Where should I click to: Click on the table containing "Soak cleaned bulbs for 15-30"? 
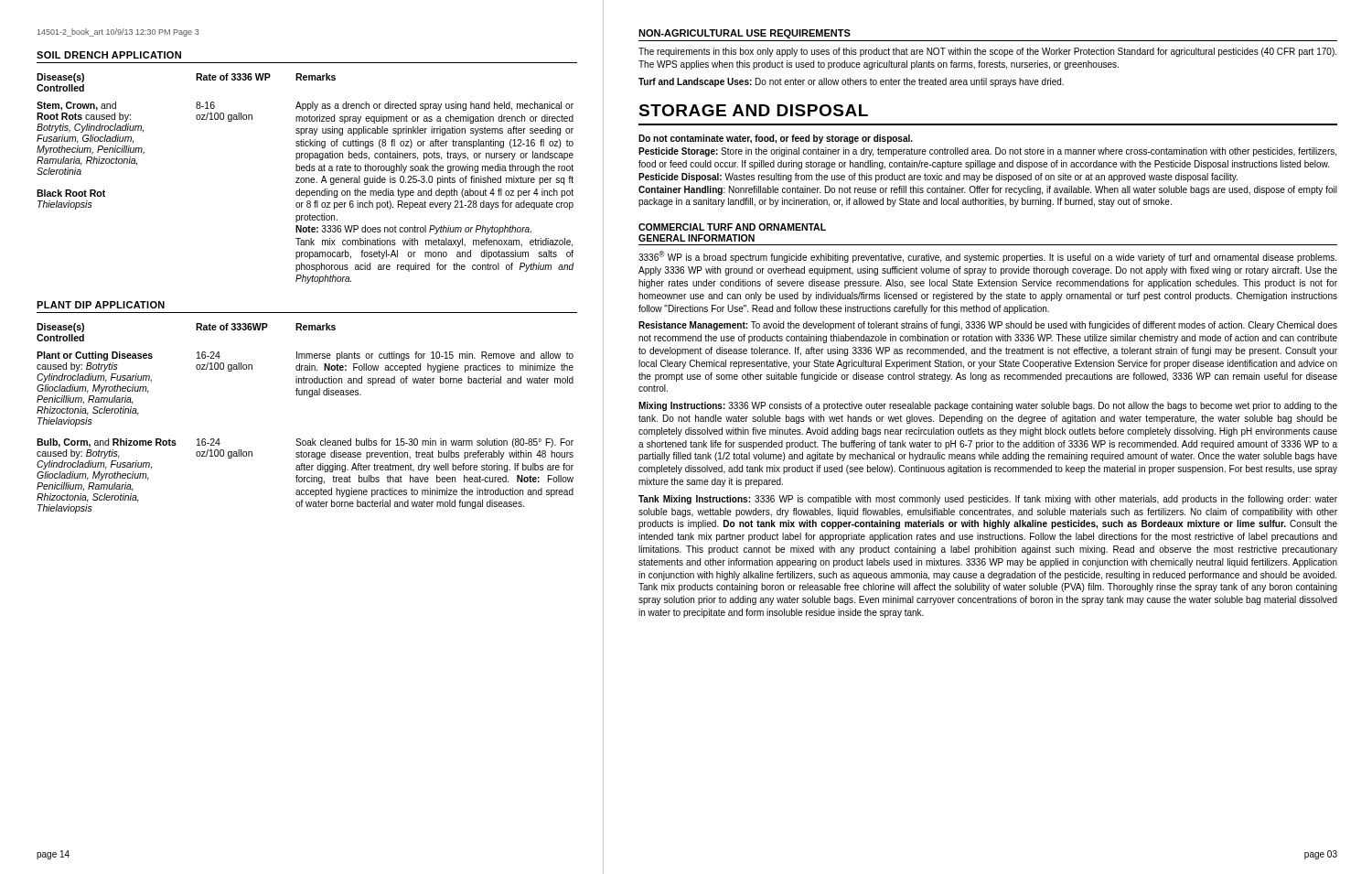pos(307,417)
